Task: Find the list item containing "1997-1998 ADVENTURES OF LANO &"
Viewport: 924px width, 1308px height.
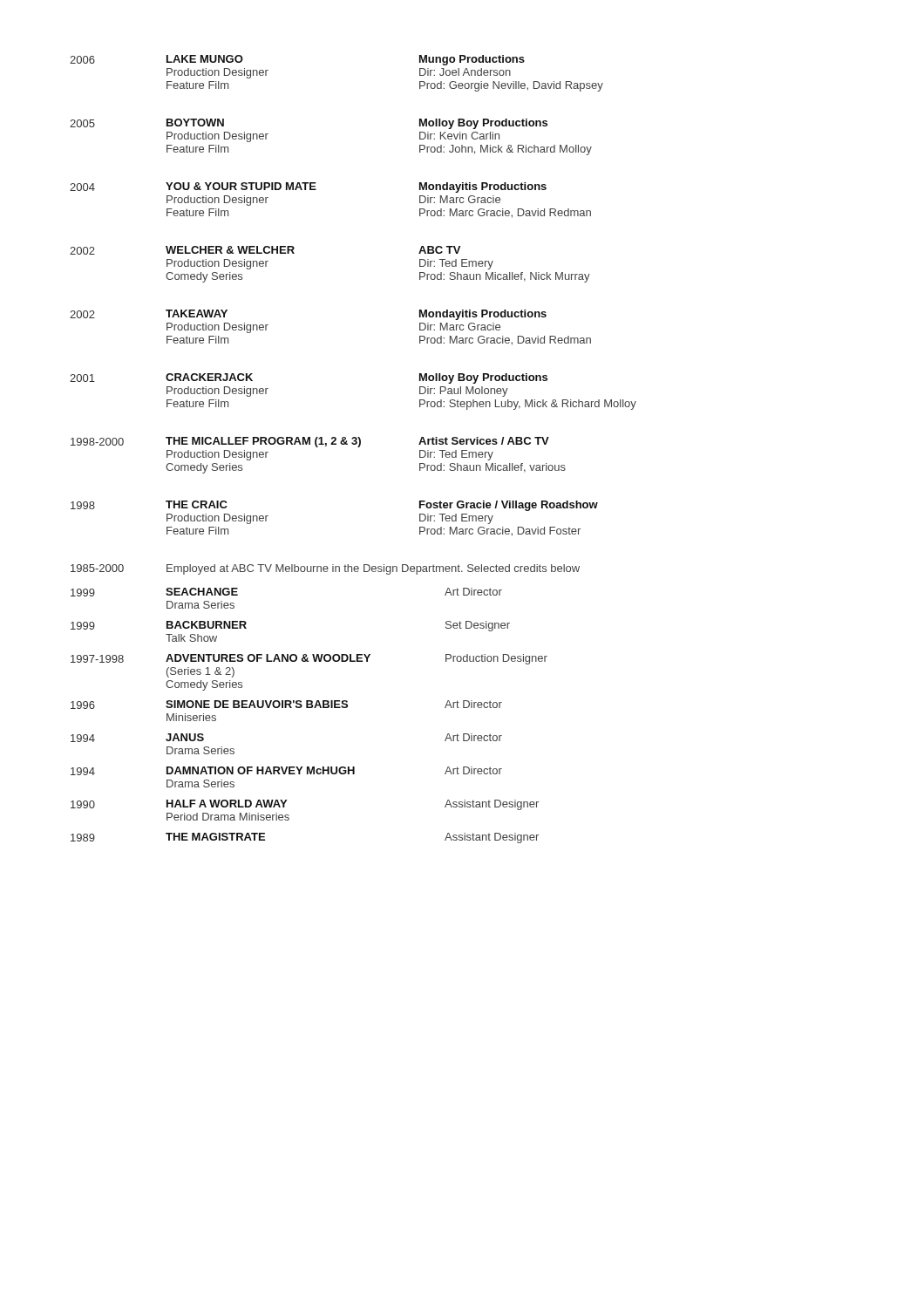Action: tap(309, 671)
